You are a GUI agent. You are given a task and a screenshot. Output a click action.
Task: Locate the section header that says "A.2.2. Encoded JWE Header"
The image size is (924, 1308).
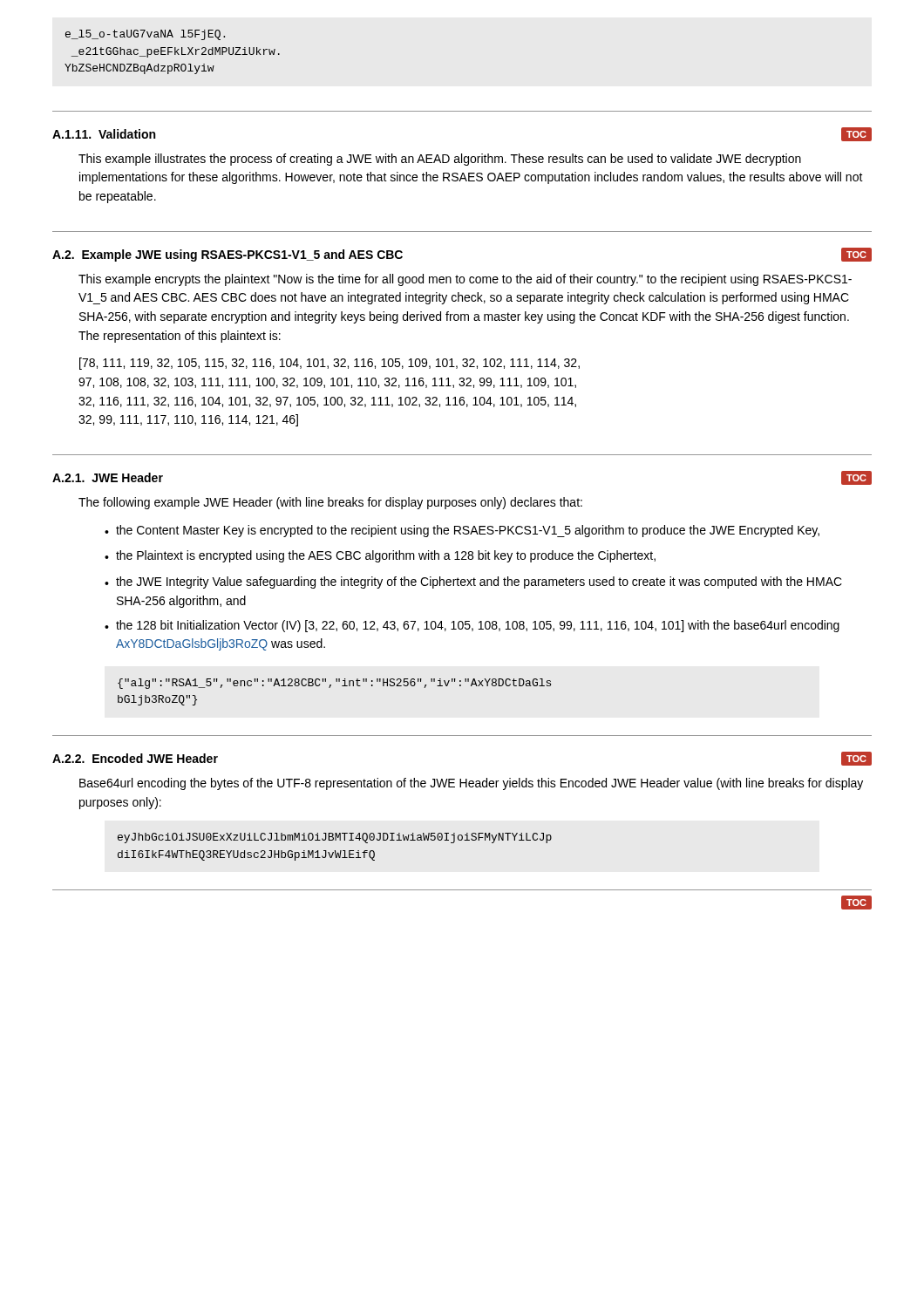tap(135, 759)
